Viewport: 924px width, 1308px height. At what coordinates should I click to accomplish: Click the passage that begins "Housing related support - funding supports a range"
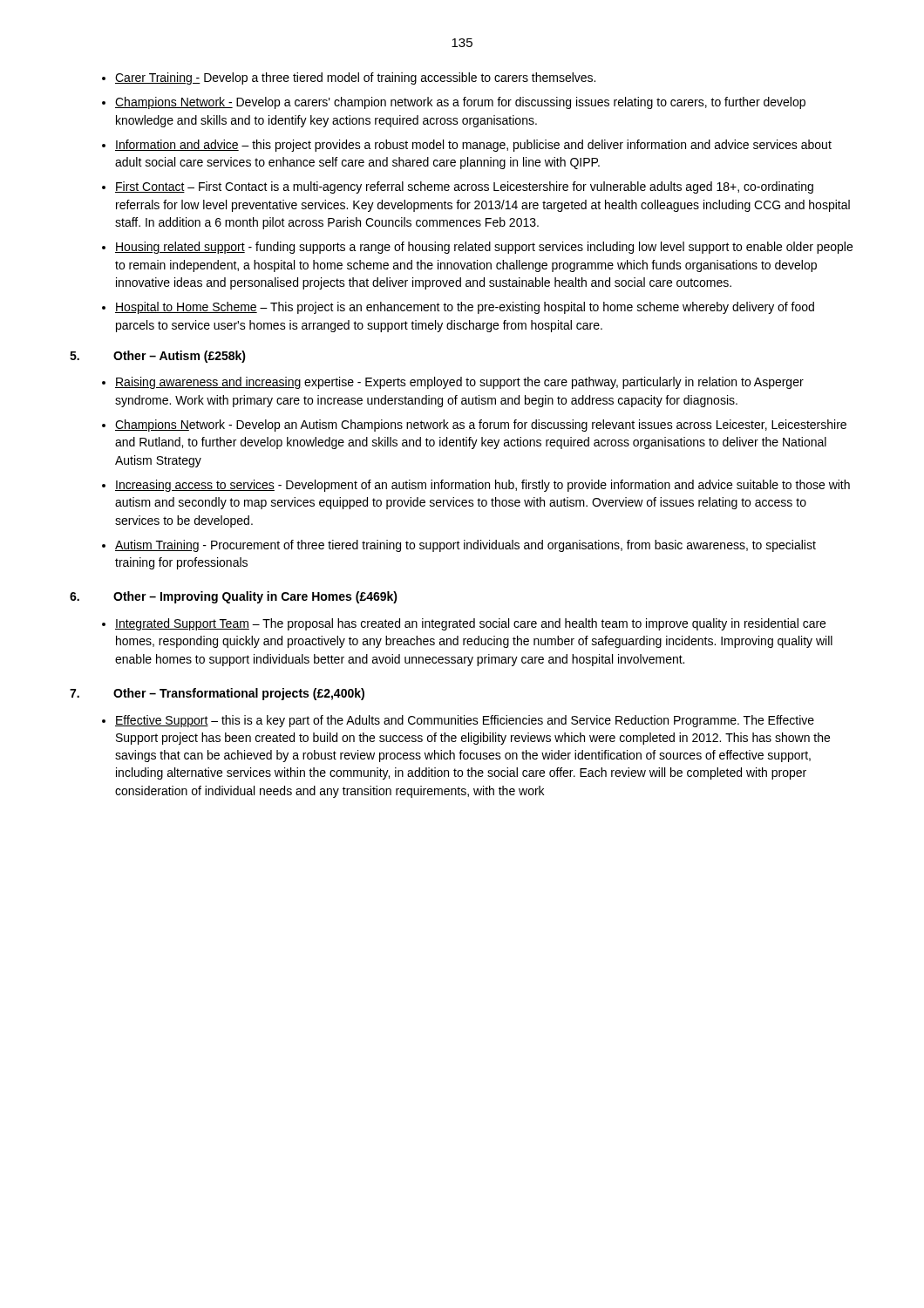[x=484, y=265]
